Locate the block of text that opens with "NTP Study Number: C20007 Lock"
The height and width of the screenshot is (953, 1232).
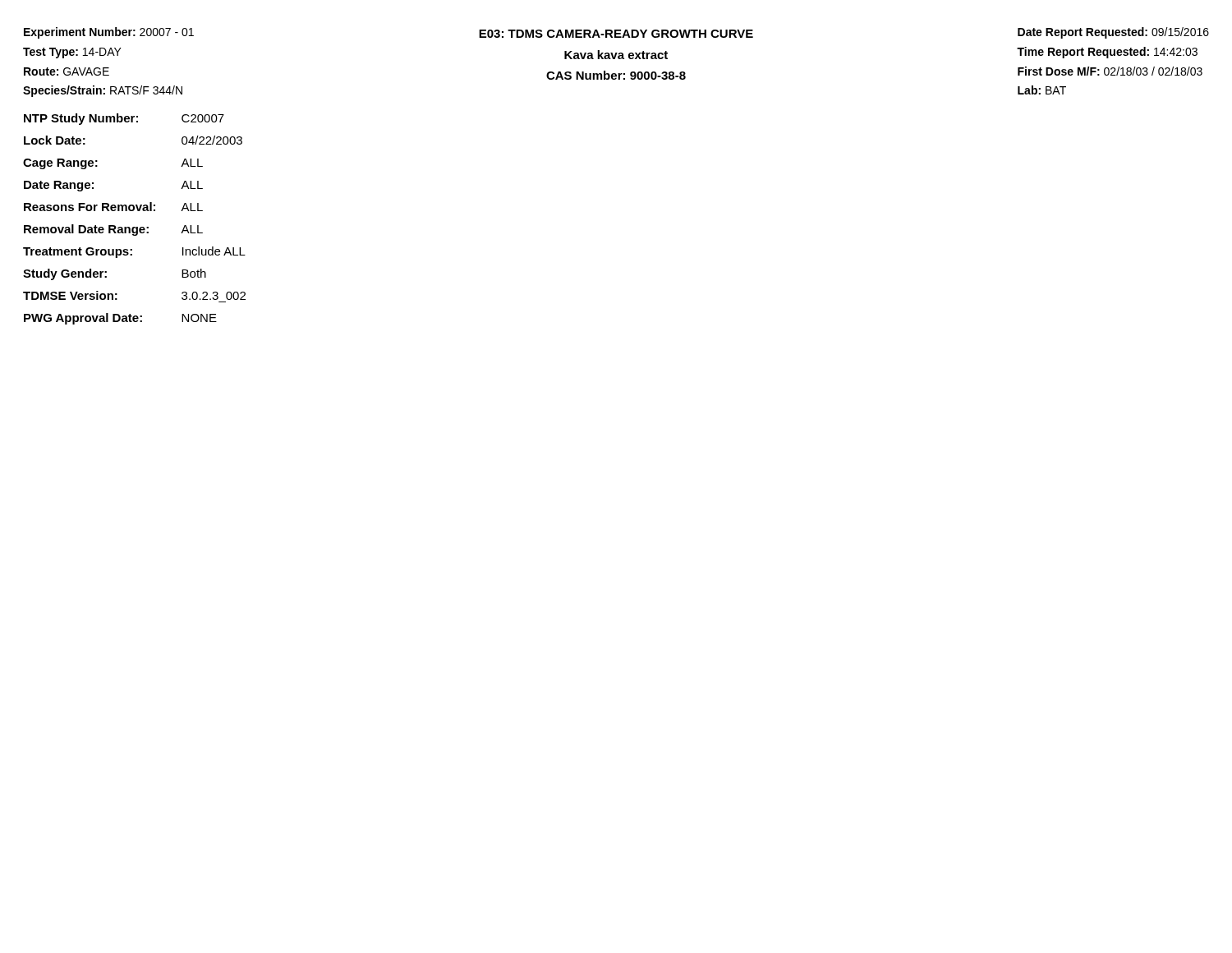click(x=151, y=218)
